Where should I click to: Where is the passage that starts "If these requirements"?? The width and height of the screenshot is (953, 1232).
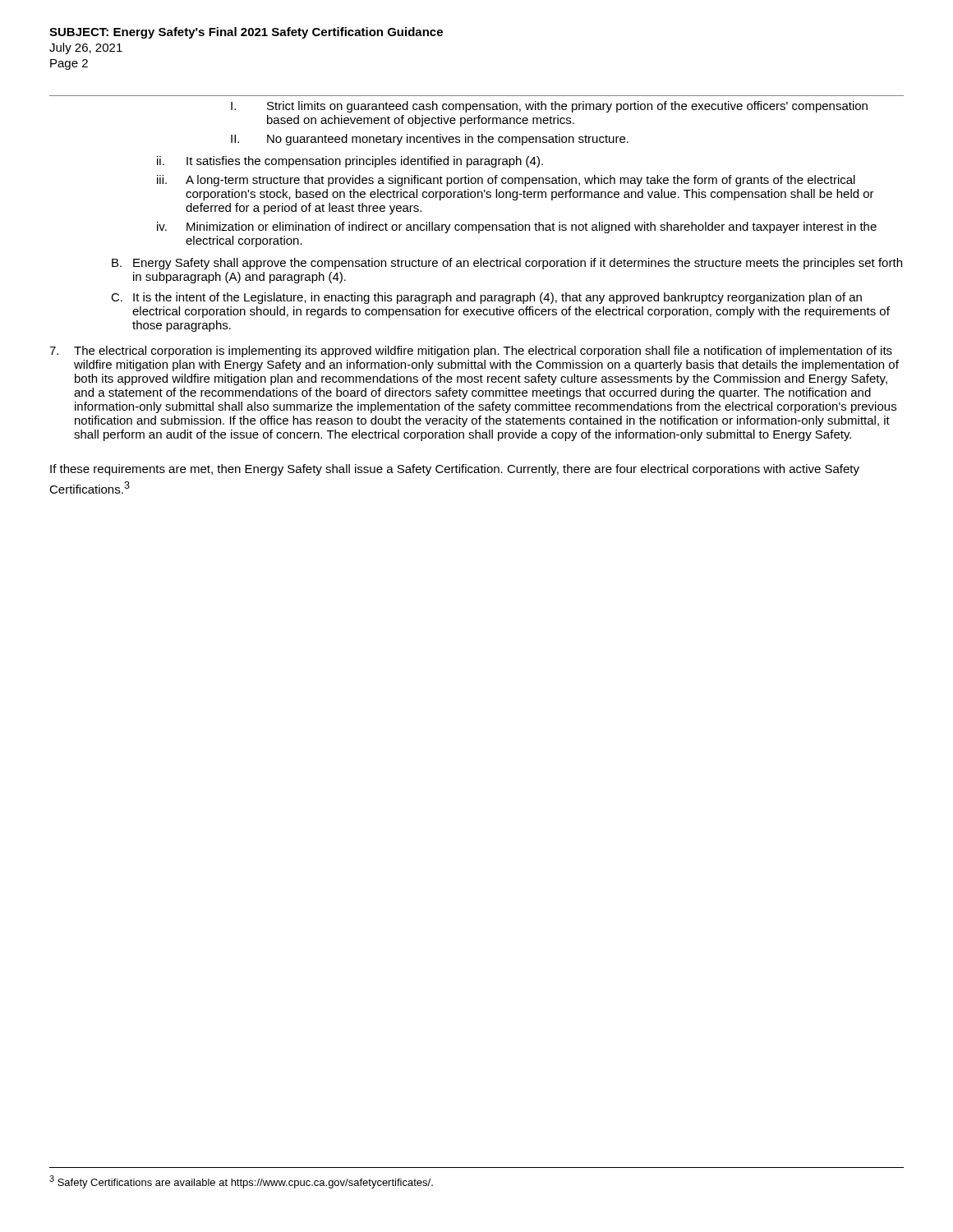454,479
